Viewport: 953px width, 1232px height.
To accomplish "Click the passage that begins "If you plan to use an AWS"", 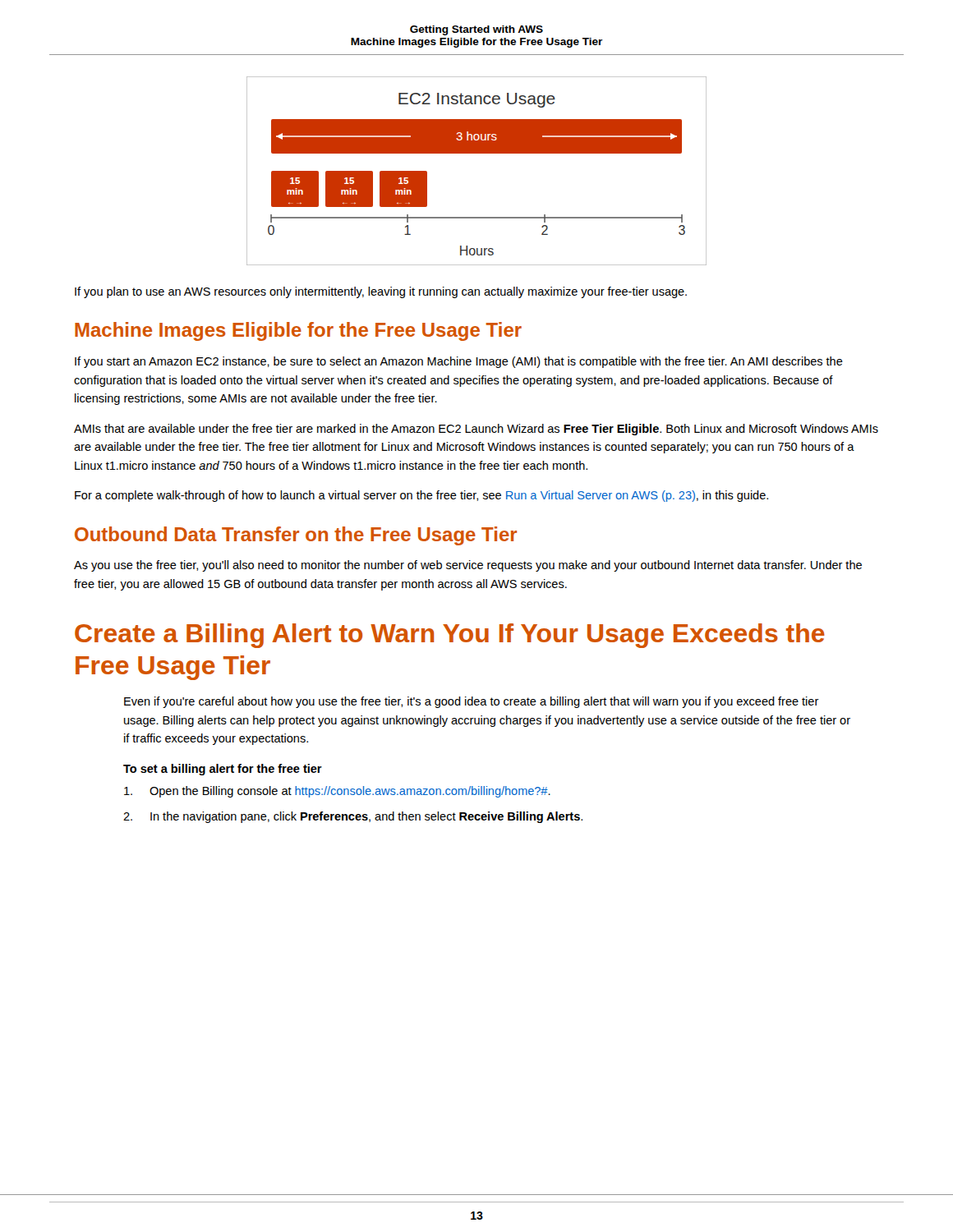I will 381,292.
